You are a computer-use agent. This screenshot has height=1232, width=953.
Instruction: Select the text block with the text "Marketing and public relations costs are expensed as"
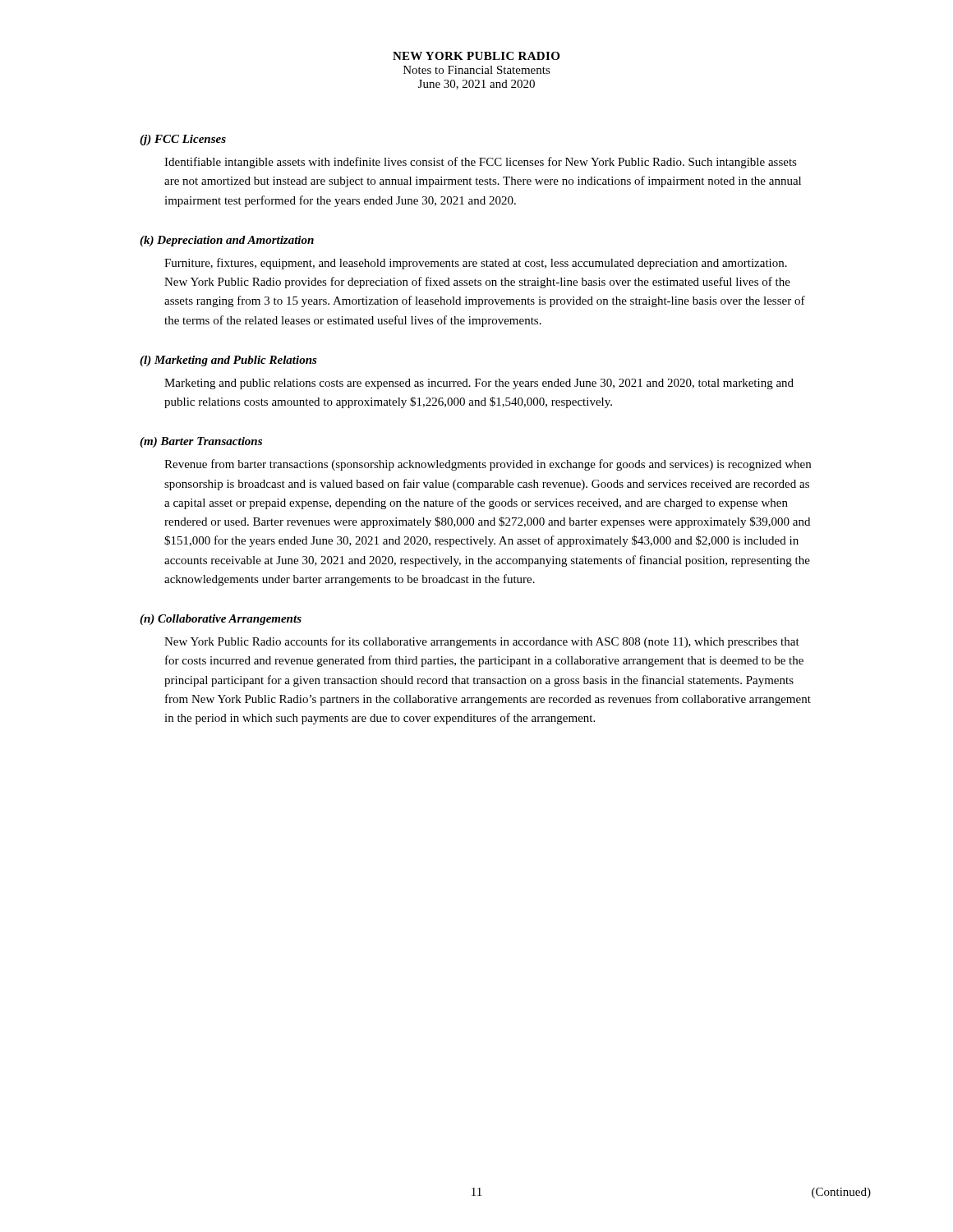pyautogui.click(x=479, y=392)
